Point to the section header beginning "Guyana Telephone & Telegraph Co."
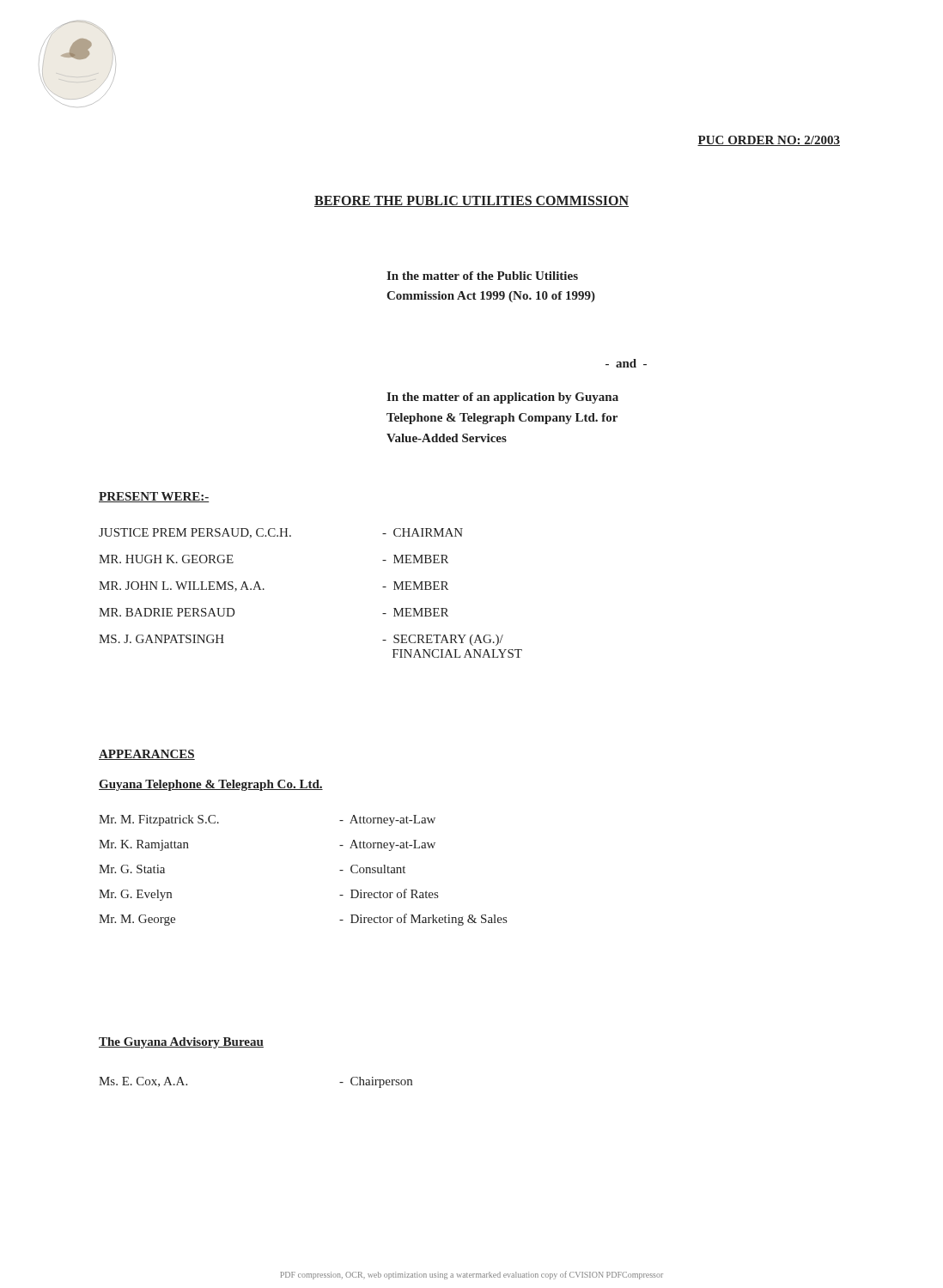This screenshot has width=943, height=1288. pyautogui.click(x=211, y=784)
